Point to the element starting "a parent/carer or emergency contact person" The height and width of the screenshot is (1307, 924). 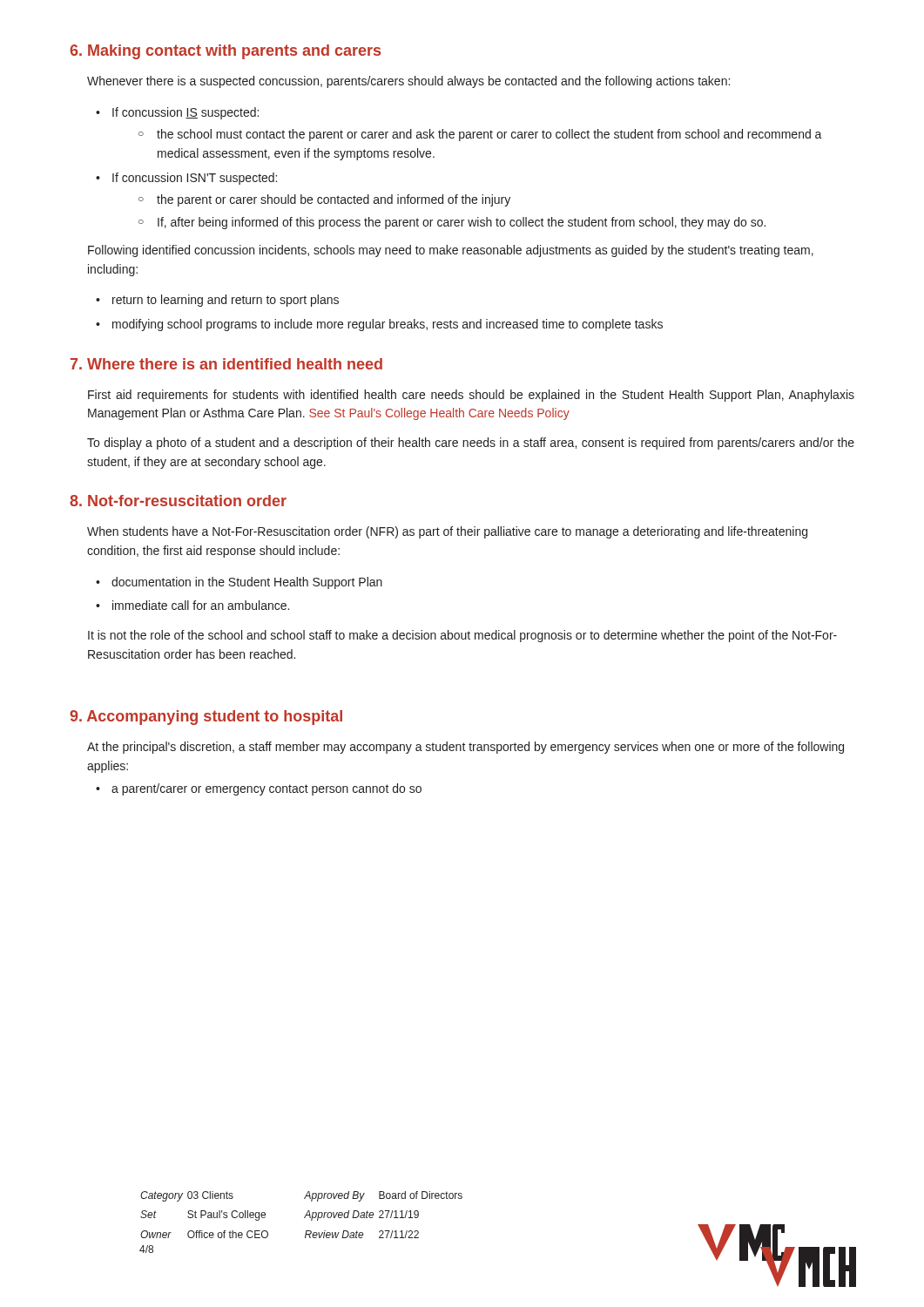tap(259, 789)
